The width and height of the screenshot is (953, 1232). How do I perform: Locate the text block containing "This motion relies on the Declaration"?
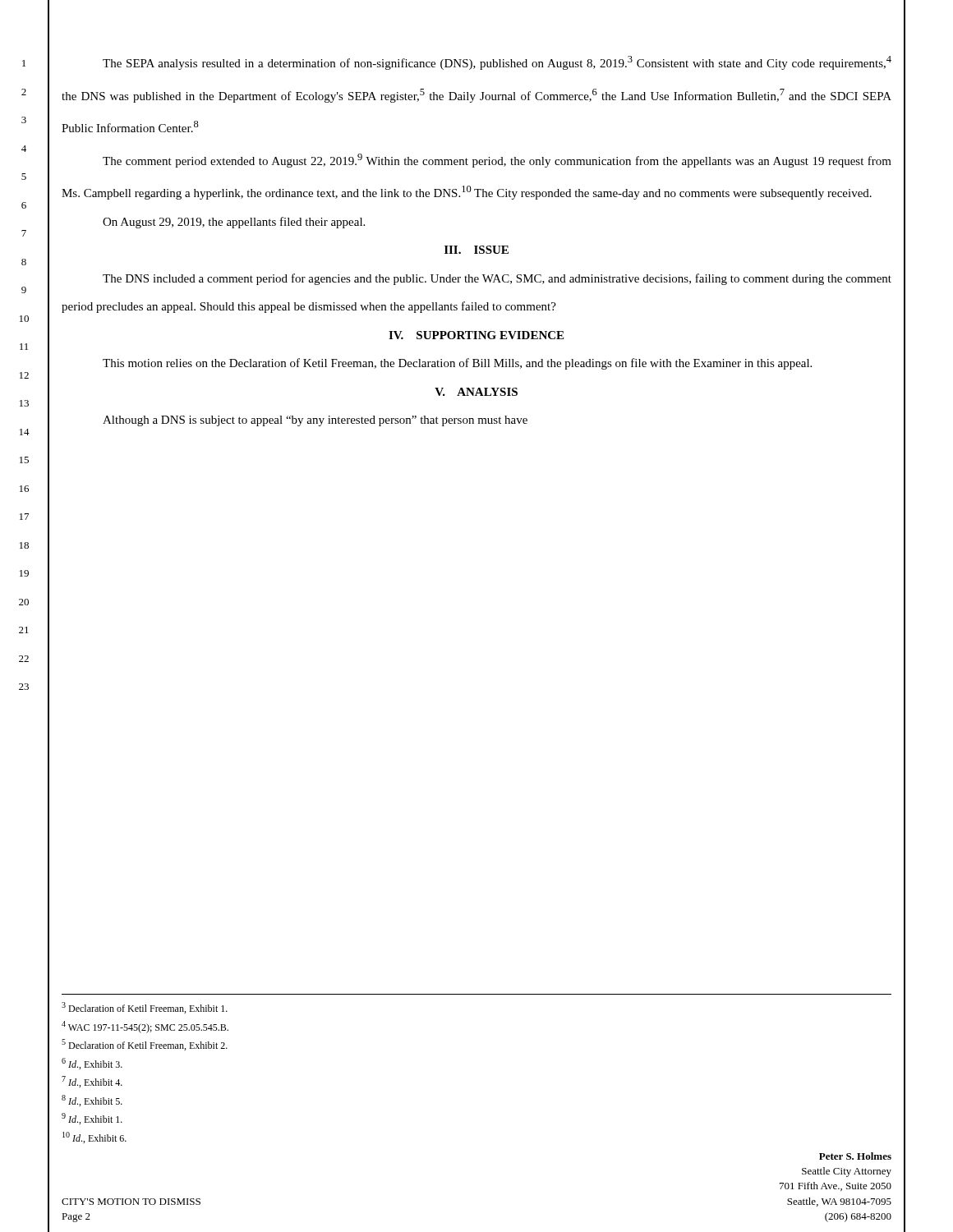coord(476,363)
